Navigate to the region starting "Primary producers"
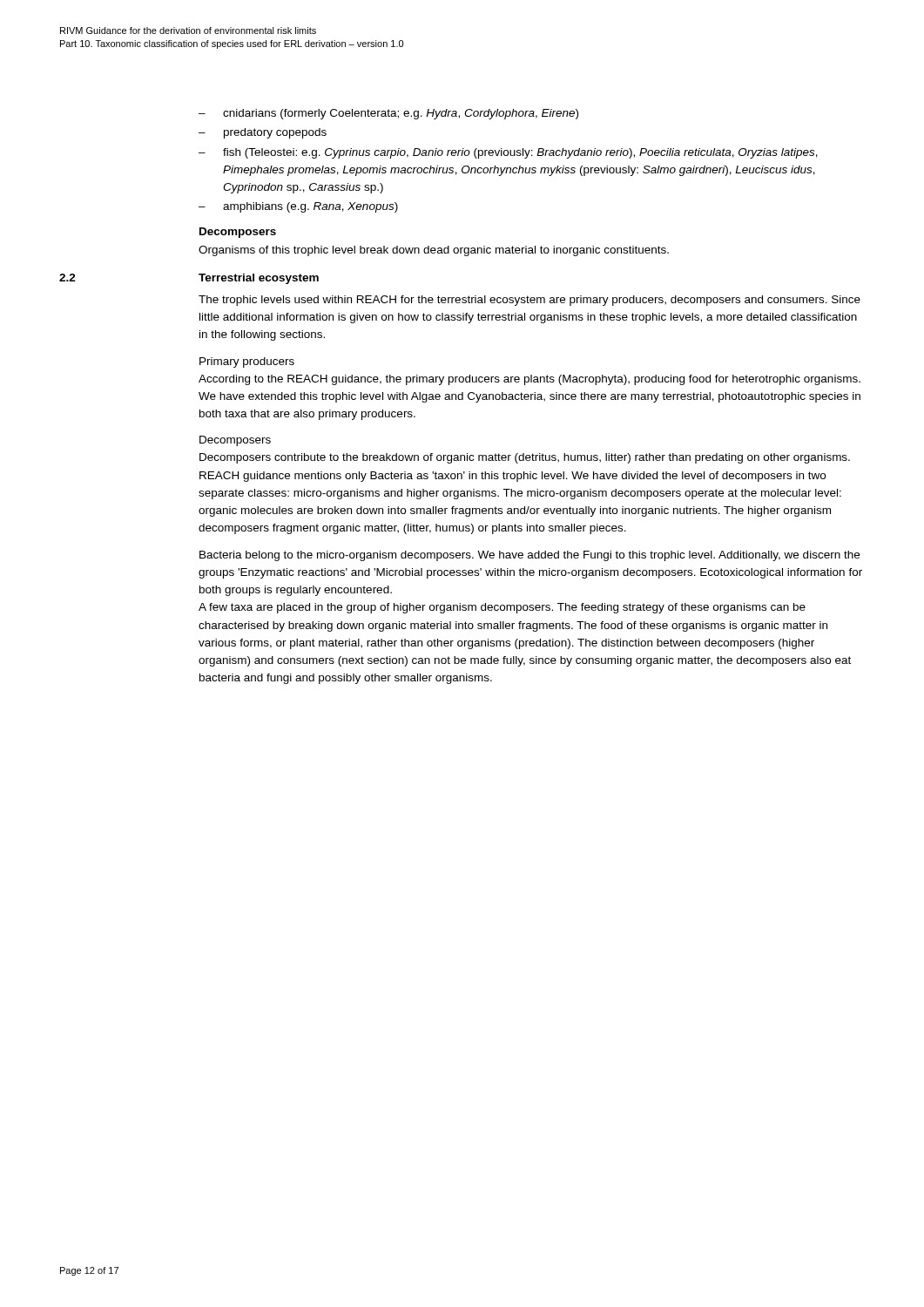This screenshot has height=1307, width=924. pyautogui.click(x=247, y=361)
